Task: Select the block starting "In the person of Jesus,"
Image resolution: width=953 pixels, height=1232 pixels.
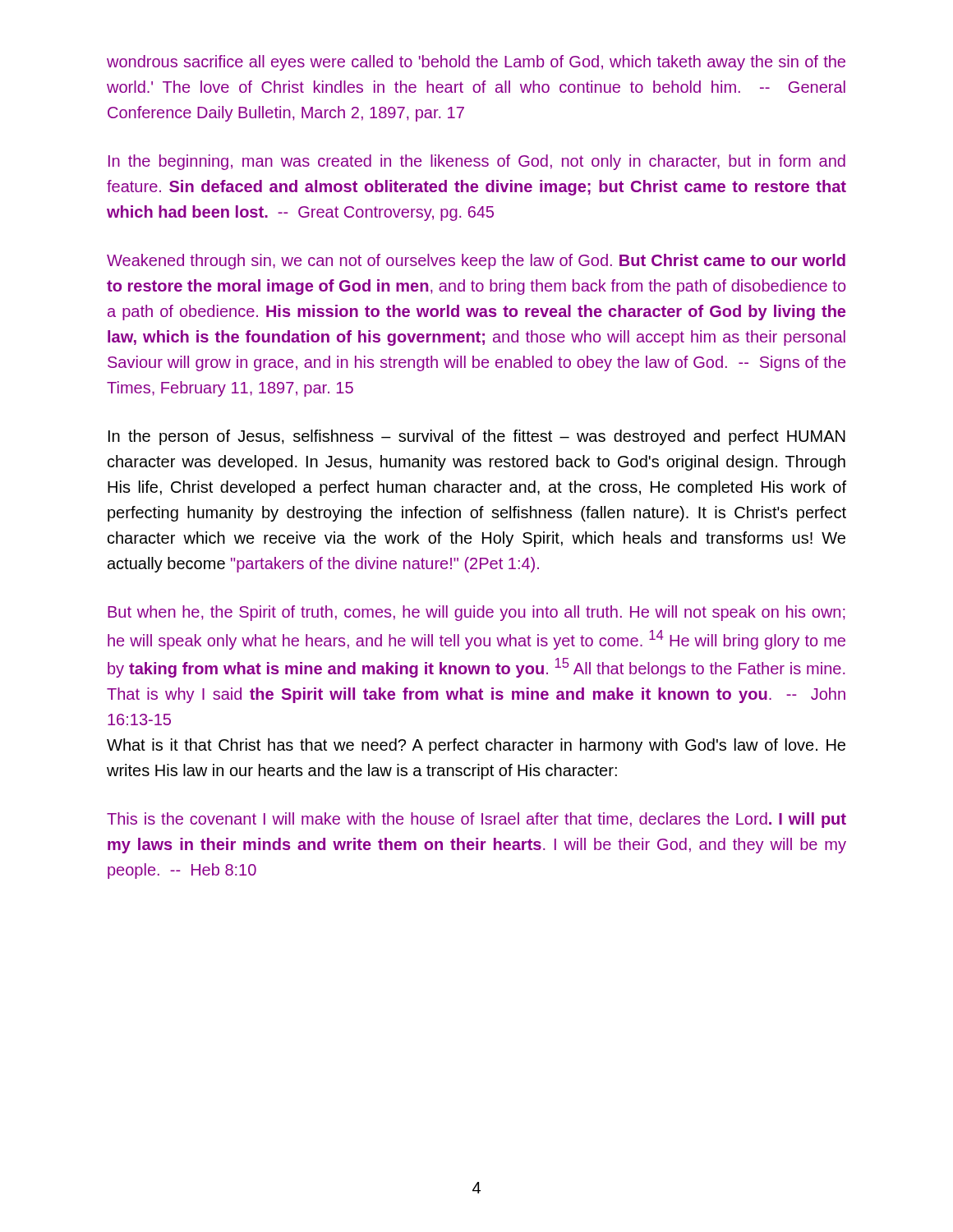Action: pos(476,500)
